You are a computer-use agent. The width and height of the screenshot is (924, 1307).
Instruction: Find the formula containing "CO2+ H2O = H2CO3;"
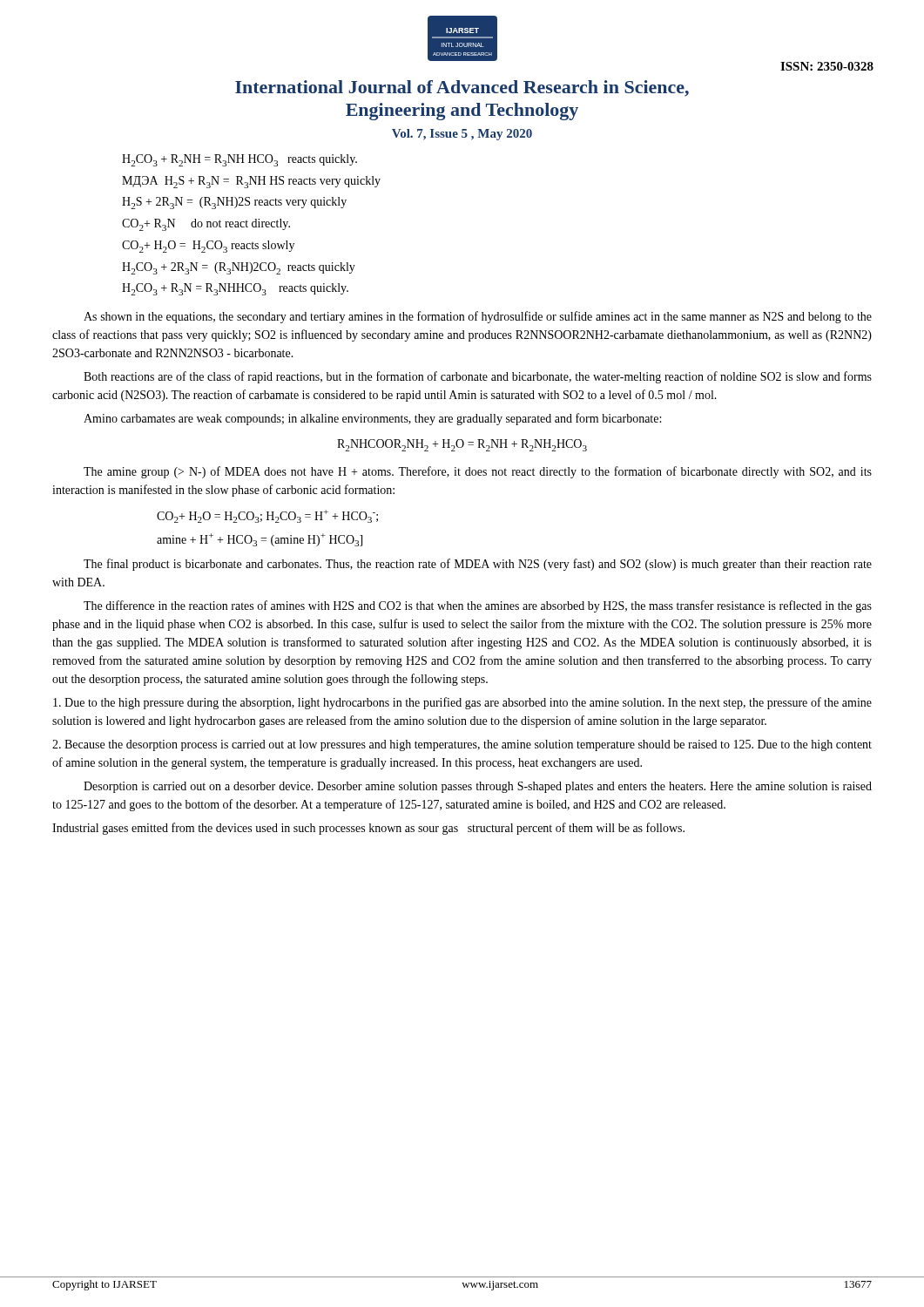[268, 527]
